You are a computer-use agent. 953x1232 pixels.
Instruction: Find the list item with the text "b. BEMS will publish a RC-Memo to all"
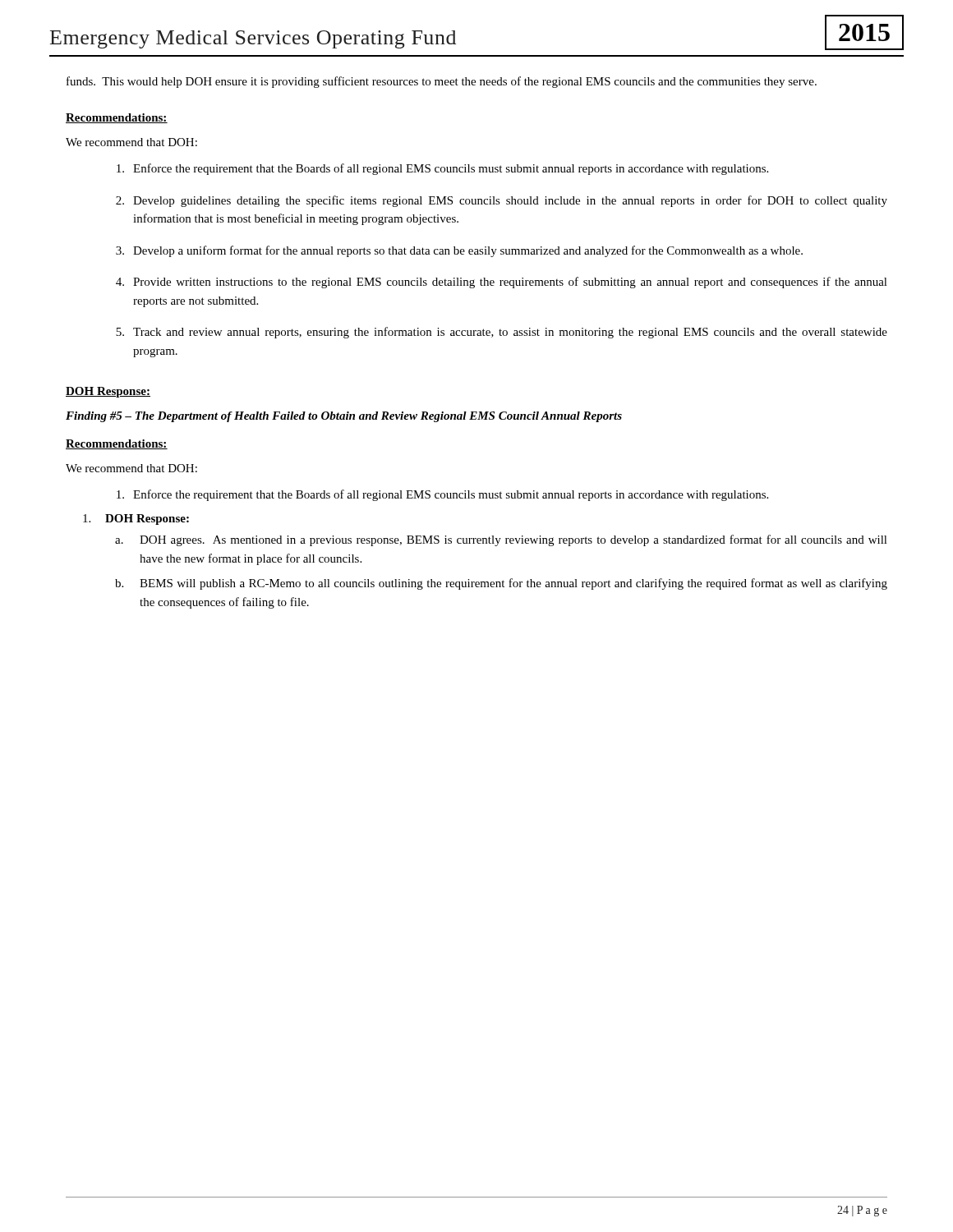click(x=501, y=593)
